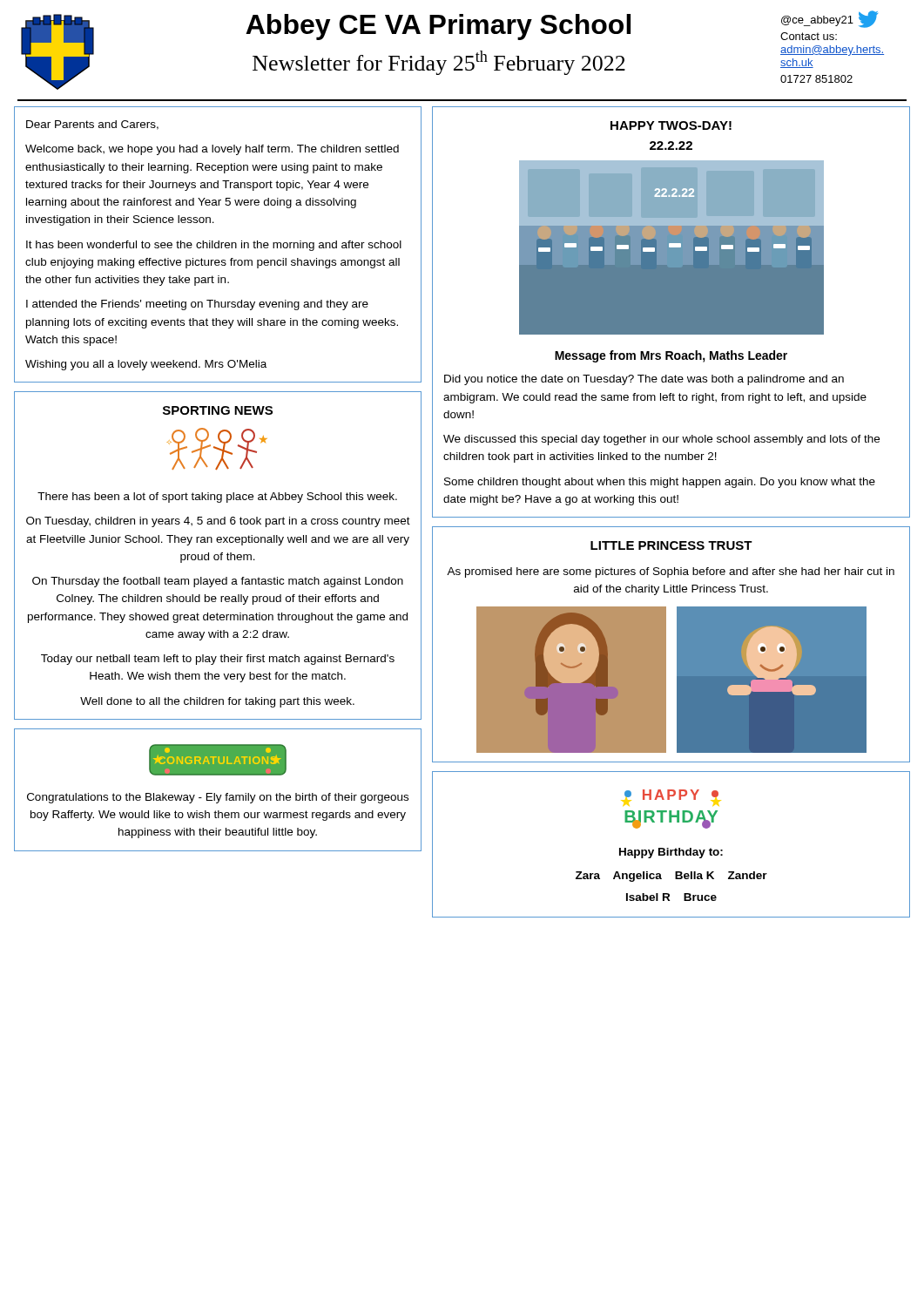
Task: Locate the text block containing "Happy Birthday to: Zara Angelica Bella"
Action: pyautogui.click(x=671, y=875)
